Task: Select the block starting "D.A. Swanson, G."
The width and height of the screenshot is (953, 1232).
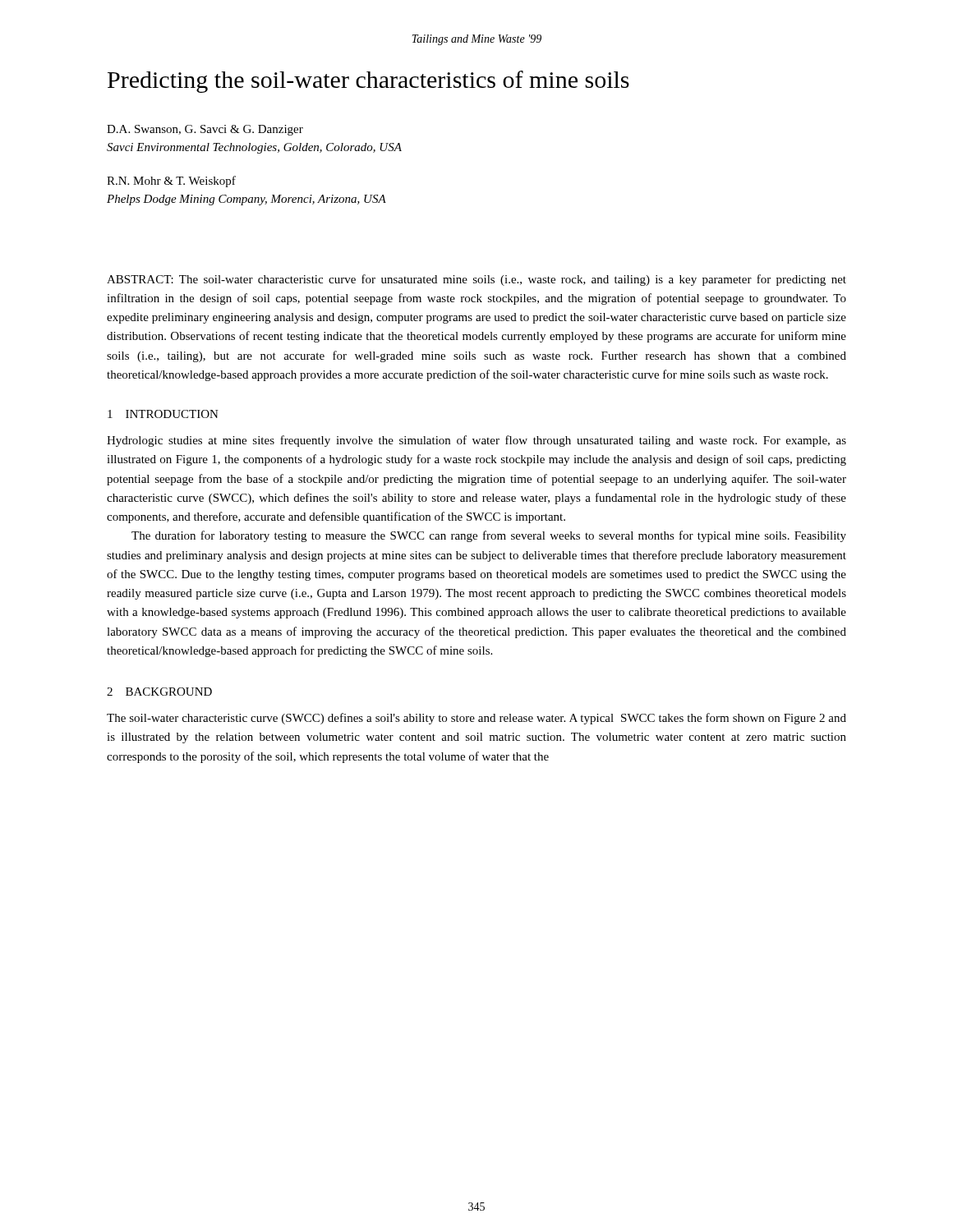Action: pos(254,138)
